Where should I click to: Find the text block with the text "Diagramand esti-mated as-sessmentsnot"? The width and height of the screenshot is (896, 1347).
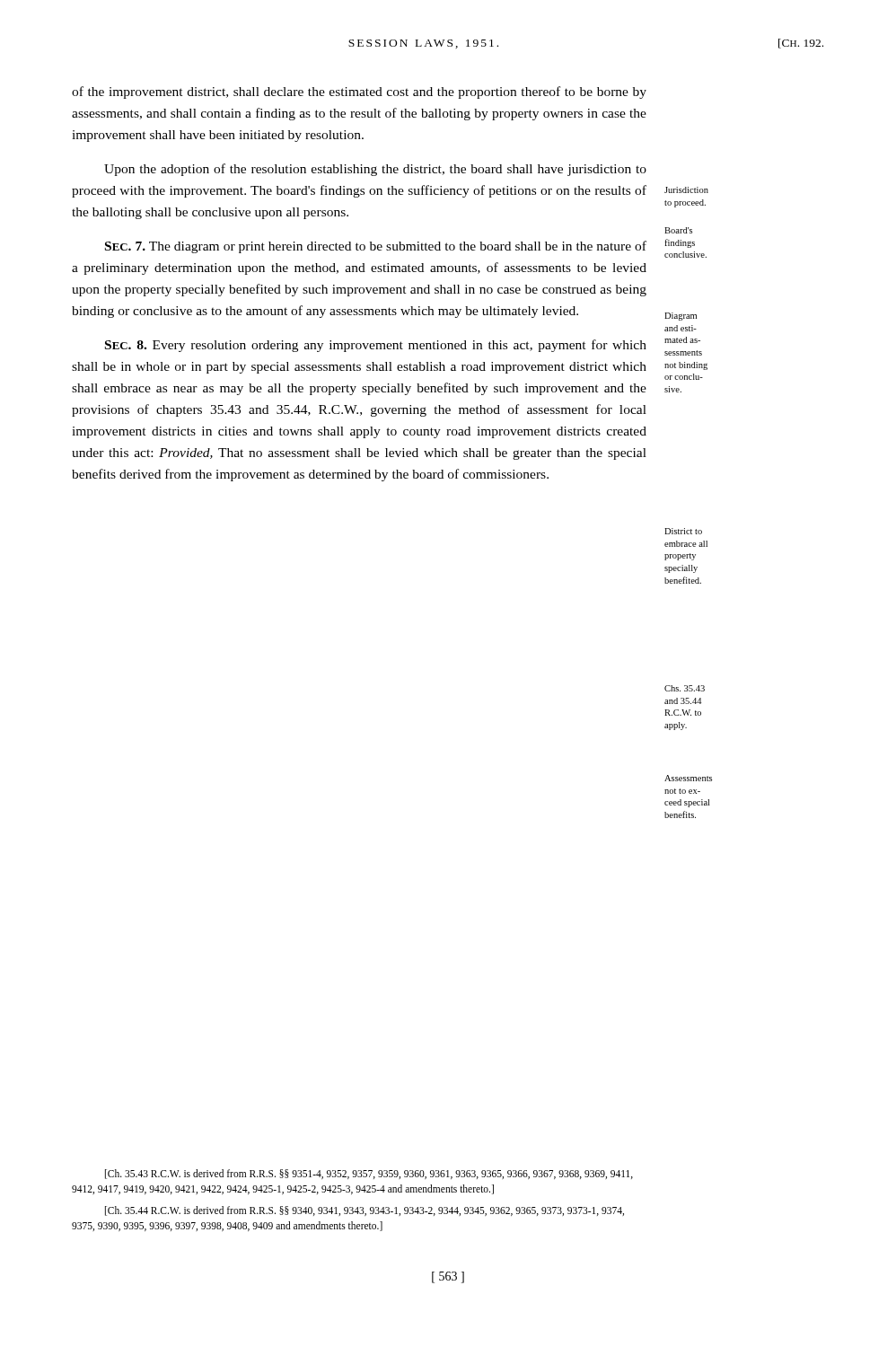click(x=686, y=352)
